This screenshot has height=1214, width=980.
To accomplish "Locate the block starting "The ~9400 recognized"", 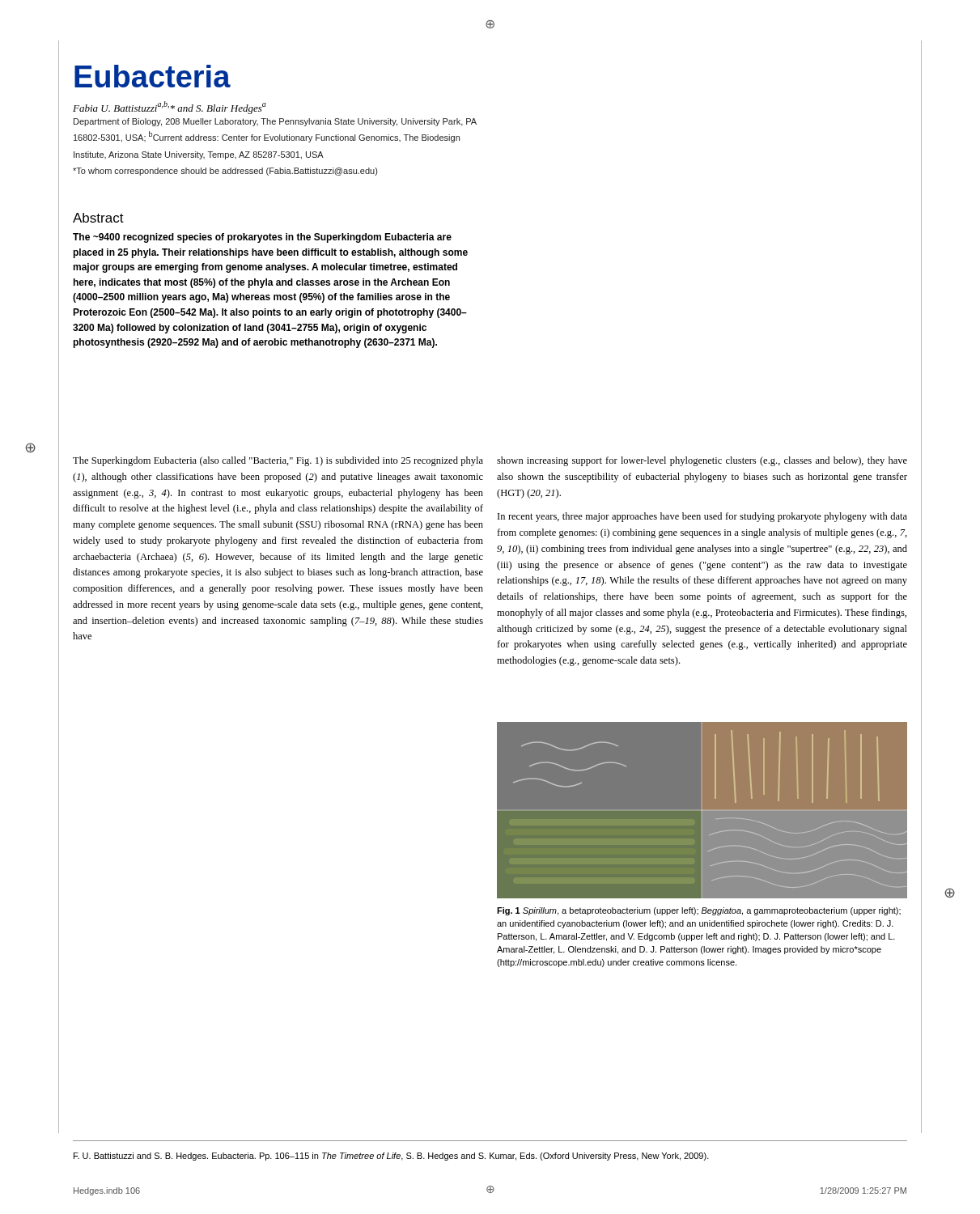I will 278,290.
